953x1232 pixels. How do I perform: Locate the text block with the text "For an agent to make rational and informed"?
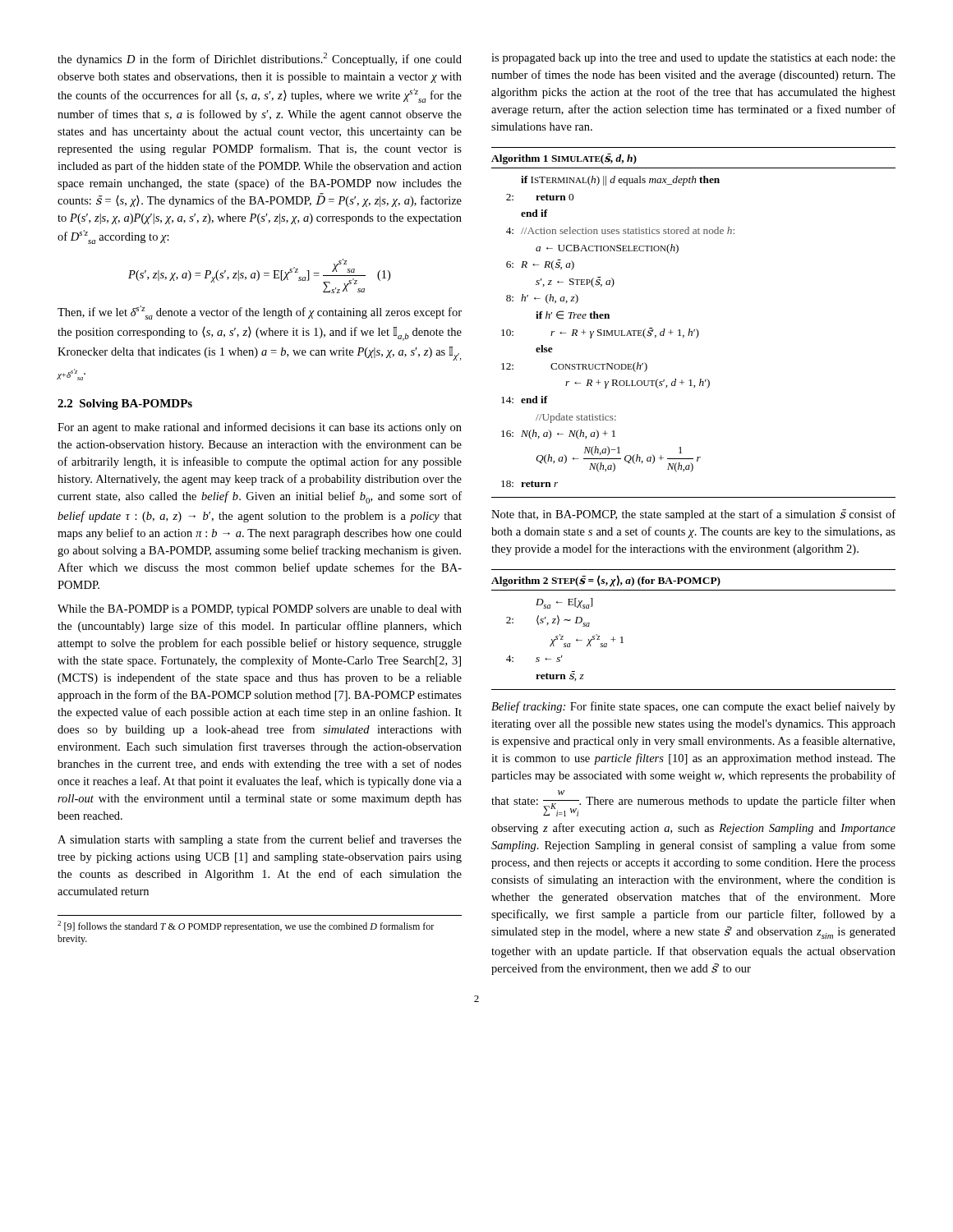point(260,659)
